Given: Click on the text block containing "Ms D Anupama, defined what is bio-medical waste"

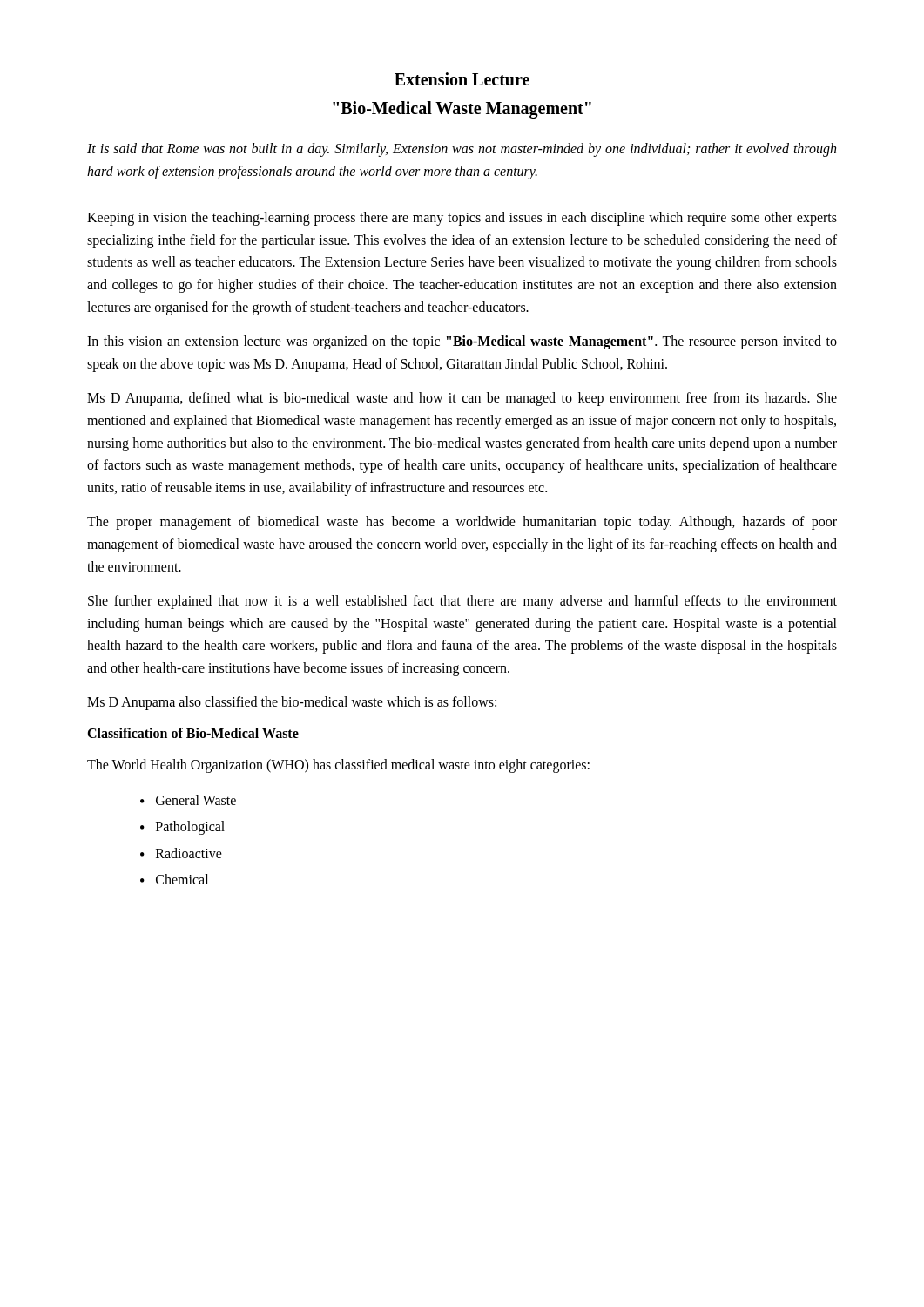Looking at the screenshot, I should pyautogui.click(x=462, y=443).
